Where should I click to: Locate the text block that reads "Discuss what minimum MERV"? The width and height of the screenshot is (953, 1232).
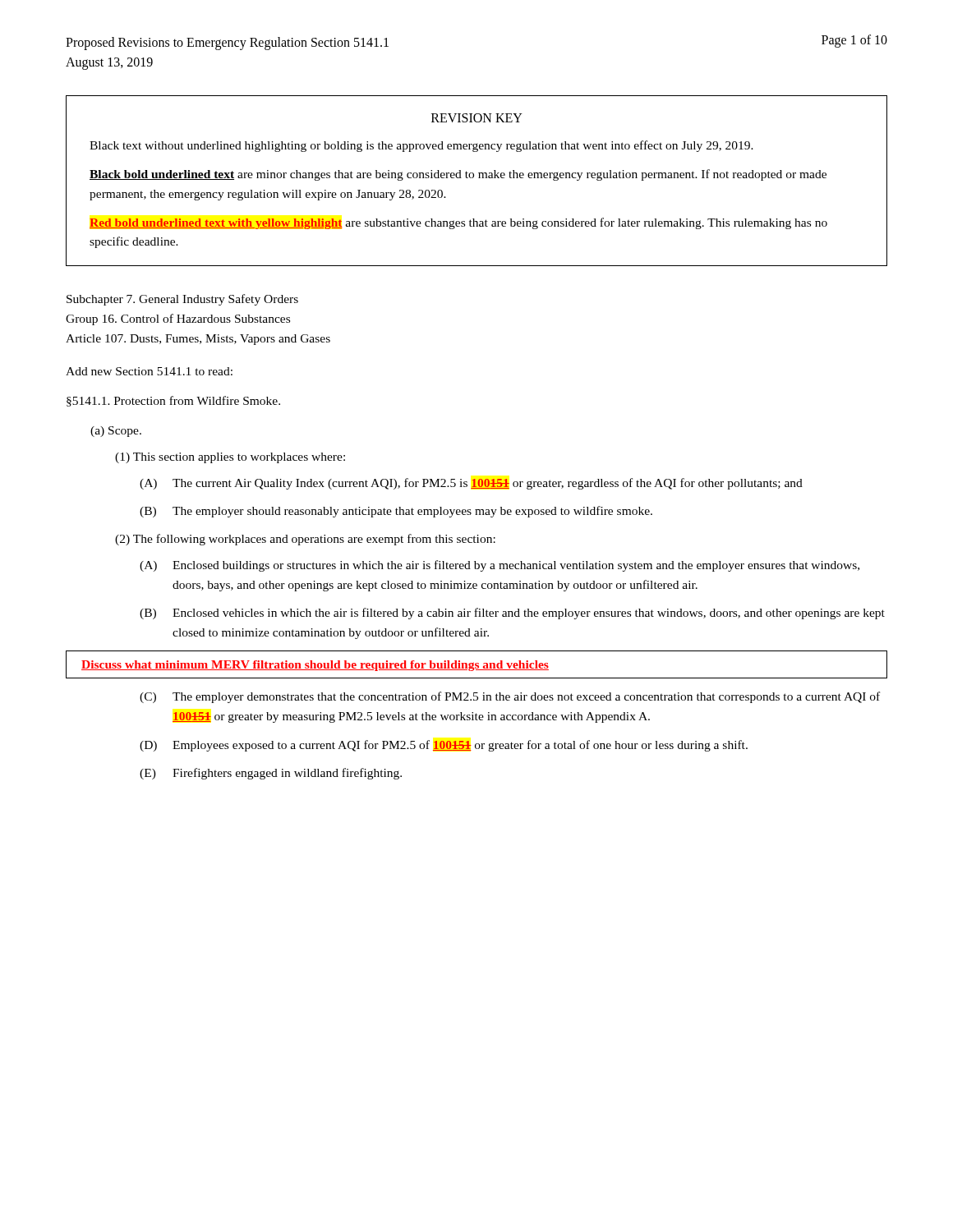pos(315,664)
